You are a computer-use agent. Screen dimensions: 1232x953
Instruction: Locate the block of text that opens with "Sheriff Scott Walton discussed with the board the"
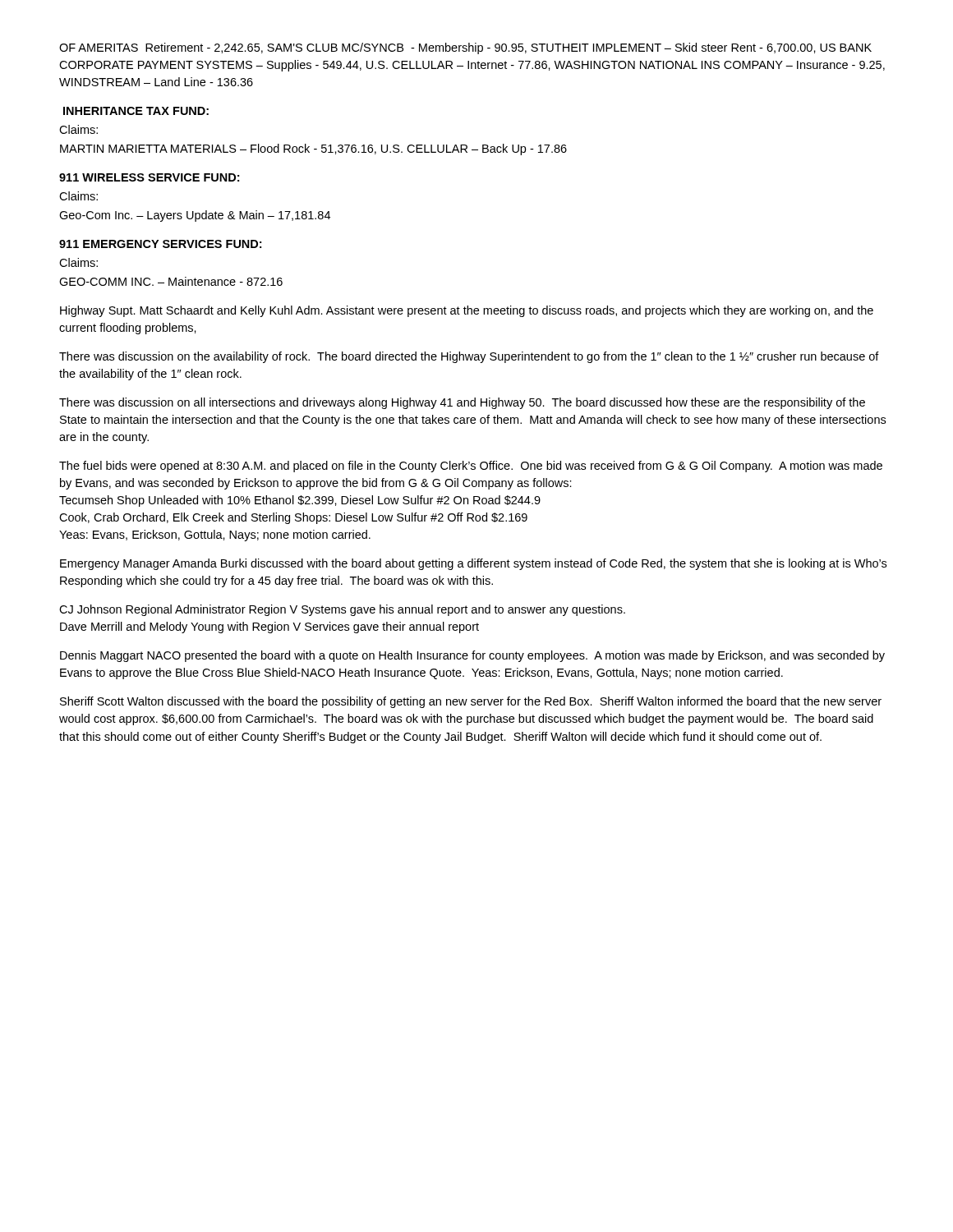pyautogui.click(x=476, y=719)
